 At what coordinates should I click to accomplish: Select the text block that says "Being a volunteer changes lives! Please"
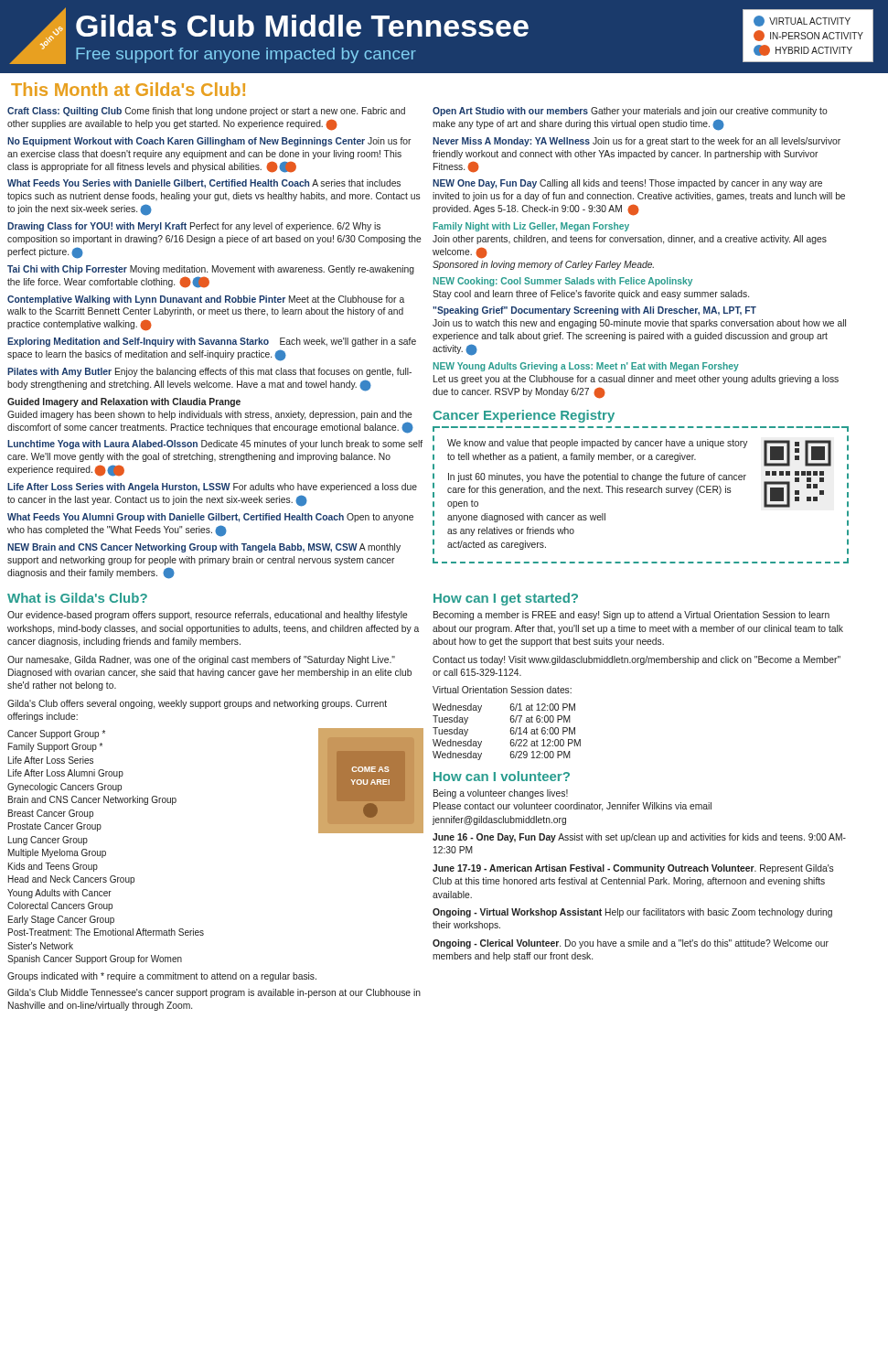click(572, 807)
